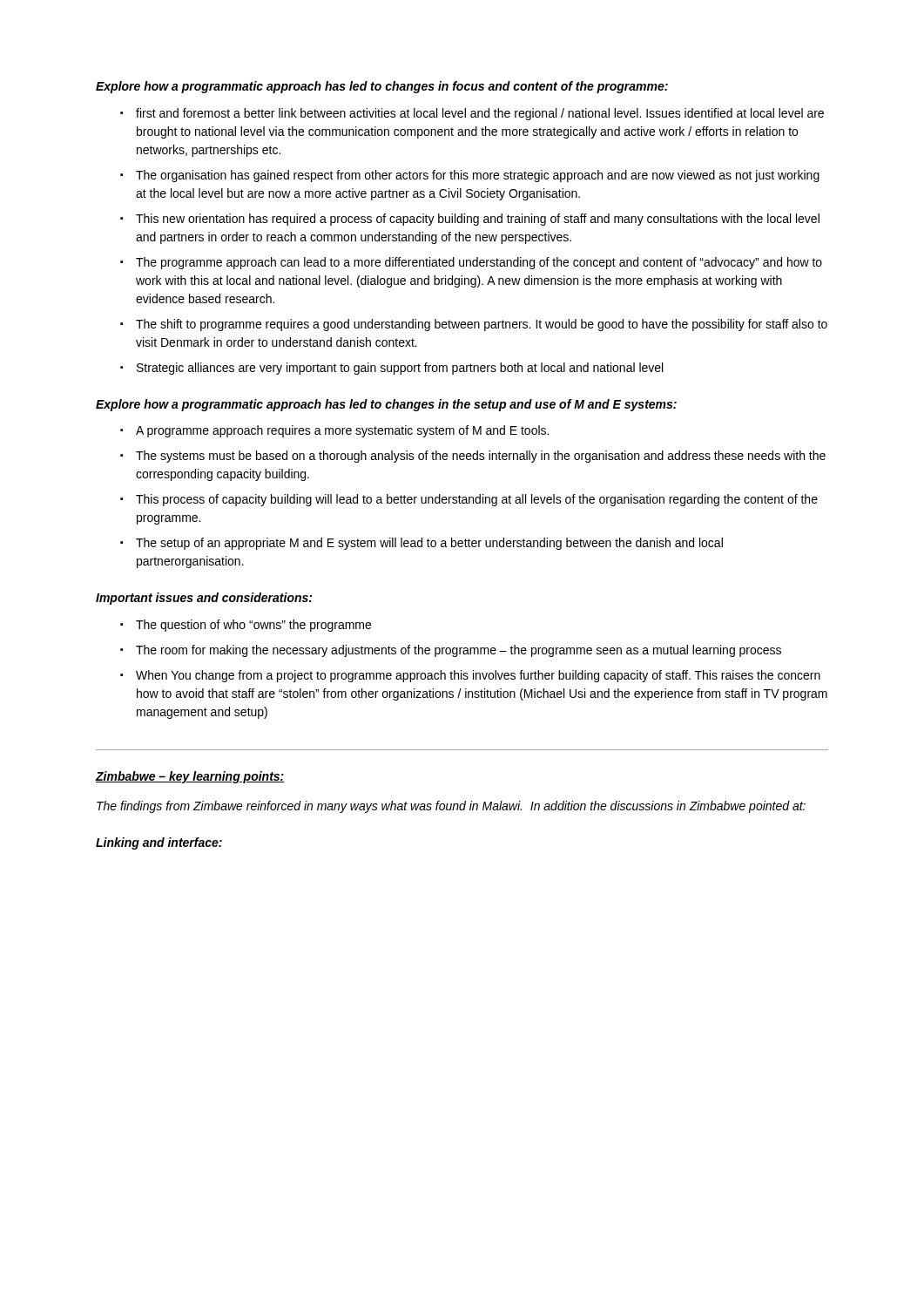This screenshot has height=1307, width=924.
Task: Locate the list item that says "first and foremost"
Action: coord(480,131)
